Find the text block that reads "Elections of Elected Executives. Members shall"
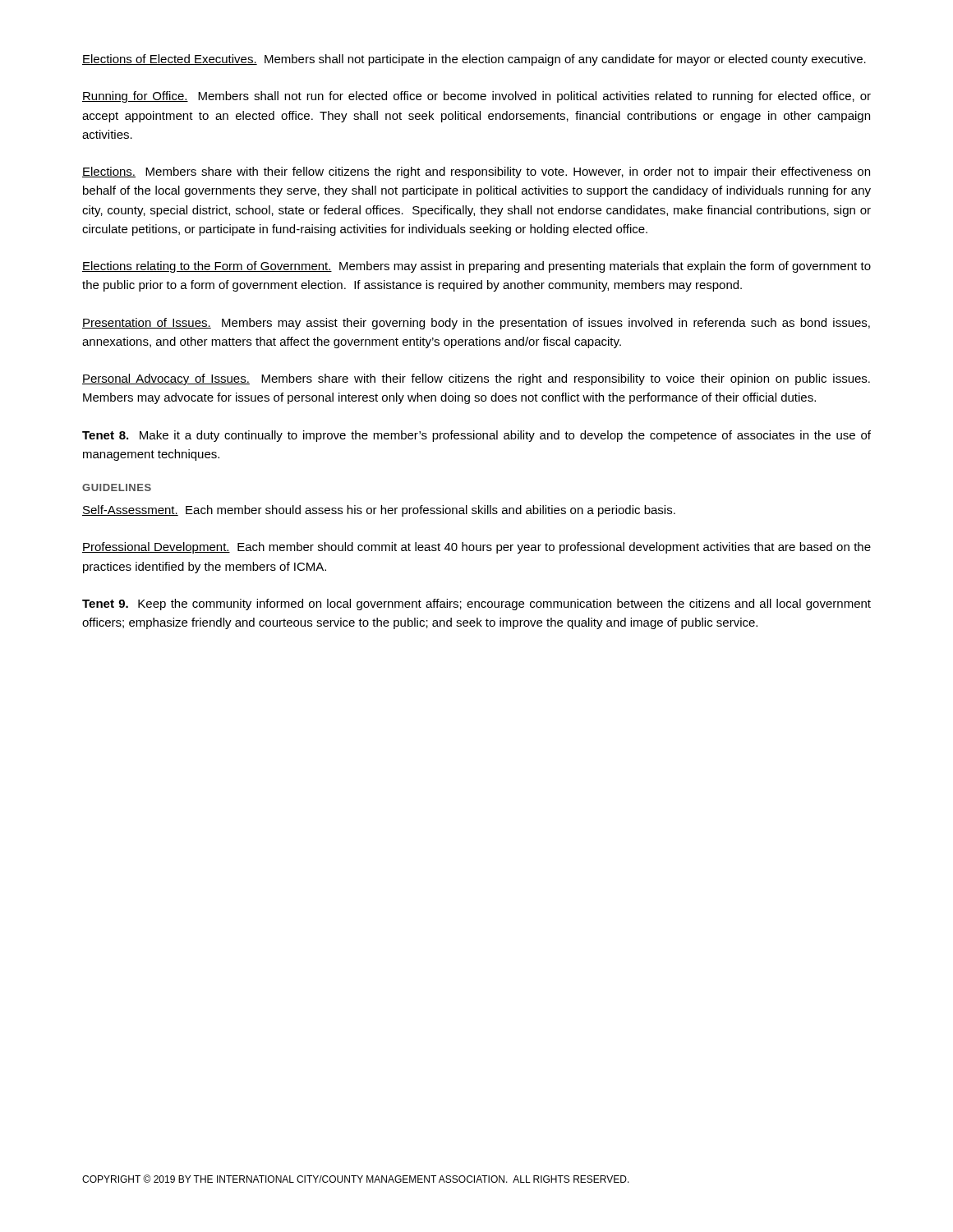The width and height of the screenshot is (953, 1232). click(474, 59)
